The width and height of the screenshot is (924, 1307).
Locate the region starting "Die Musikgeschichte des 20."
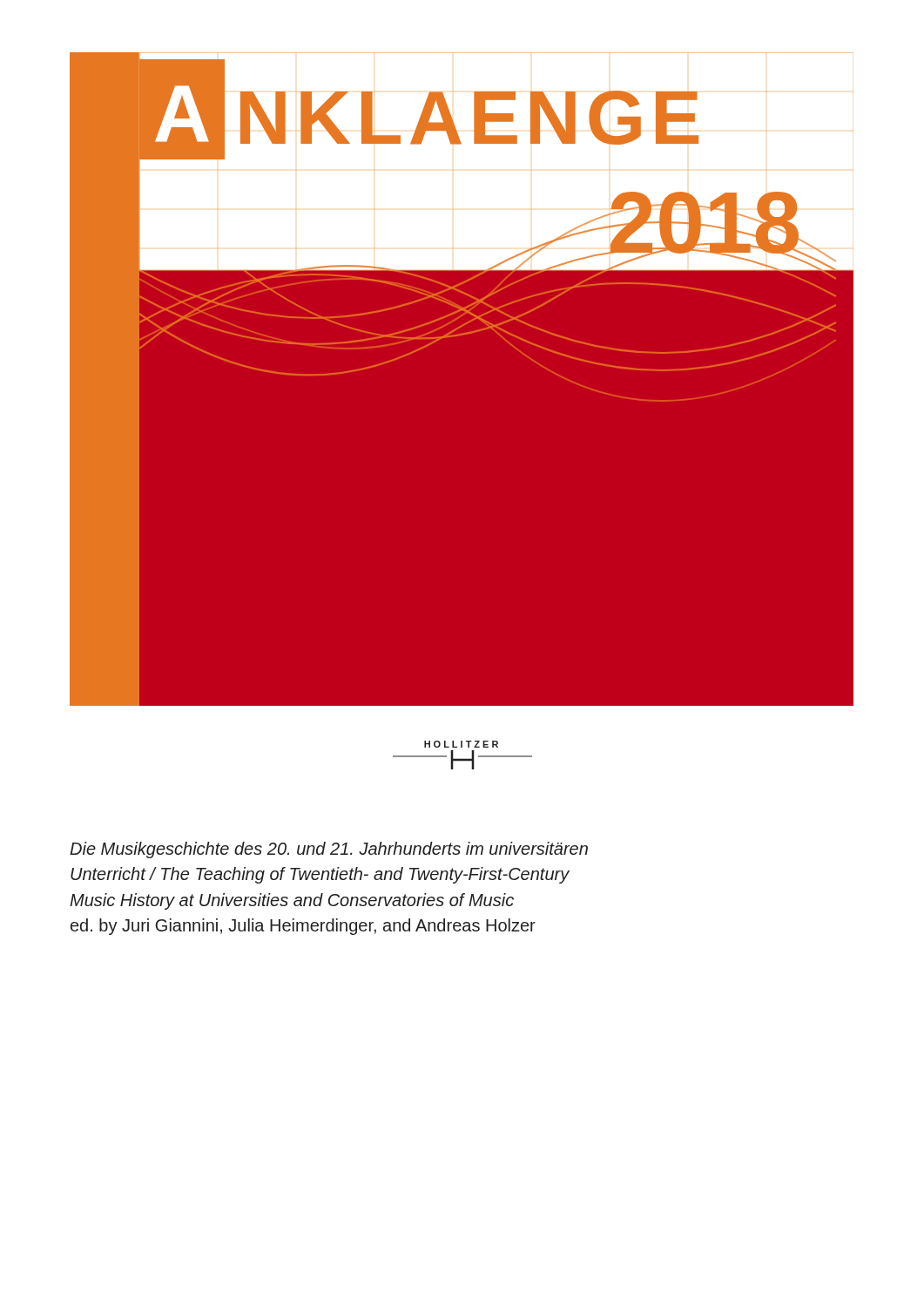(449, 888)
